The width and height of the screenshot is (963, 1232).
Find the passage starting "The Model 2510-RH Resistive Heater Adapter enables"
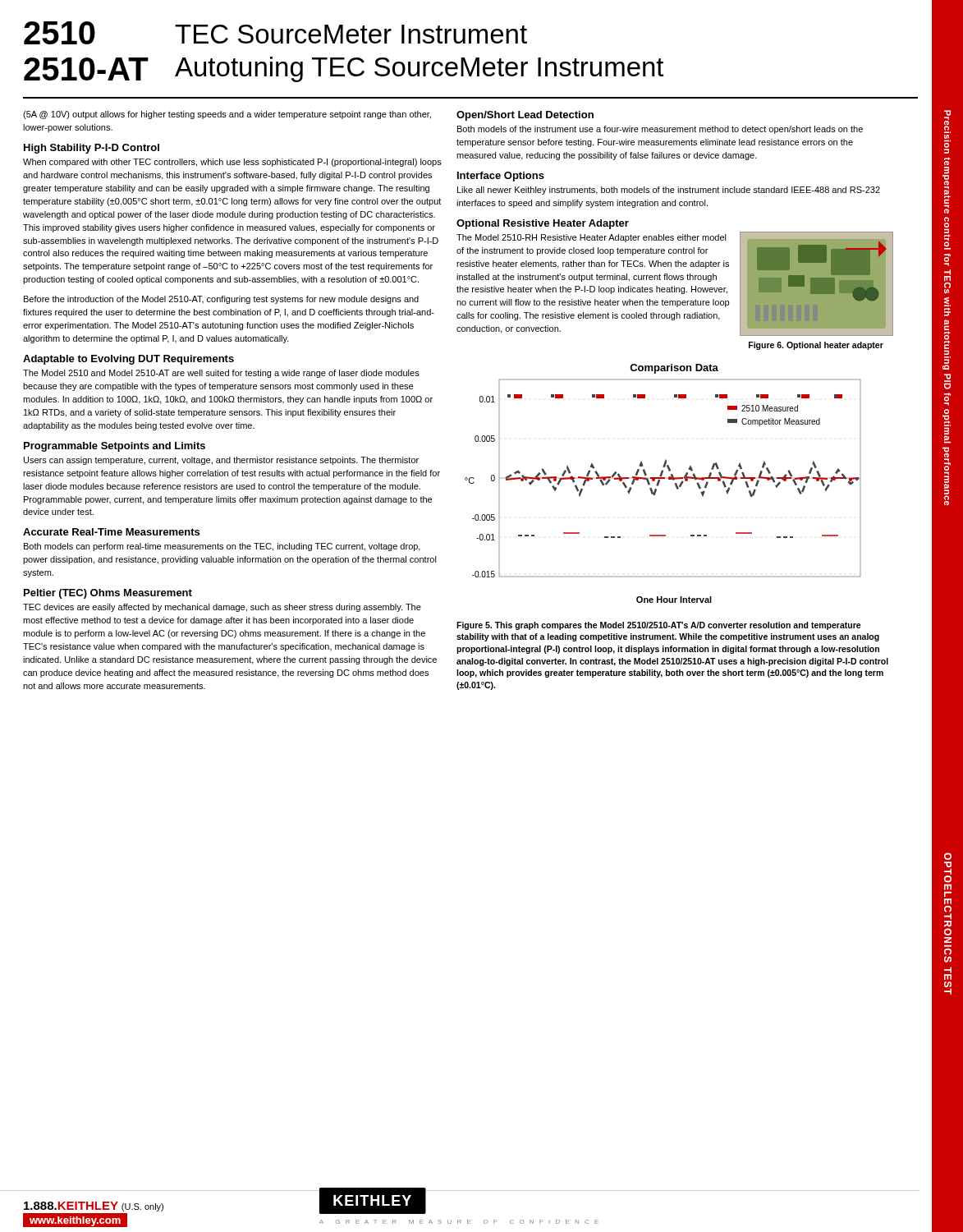tap(593, 283)
